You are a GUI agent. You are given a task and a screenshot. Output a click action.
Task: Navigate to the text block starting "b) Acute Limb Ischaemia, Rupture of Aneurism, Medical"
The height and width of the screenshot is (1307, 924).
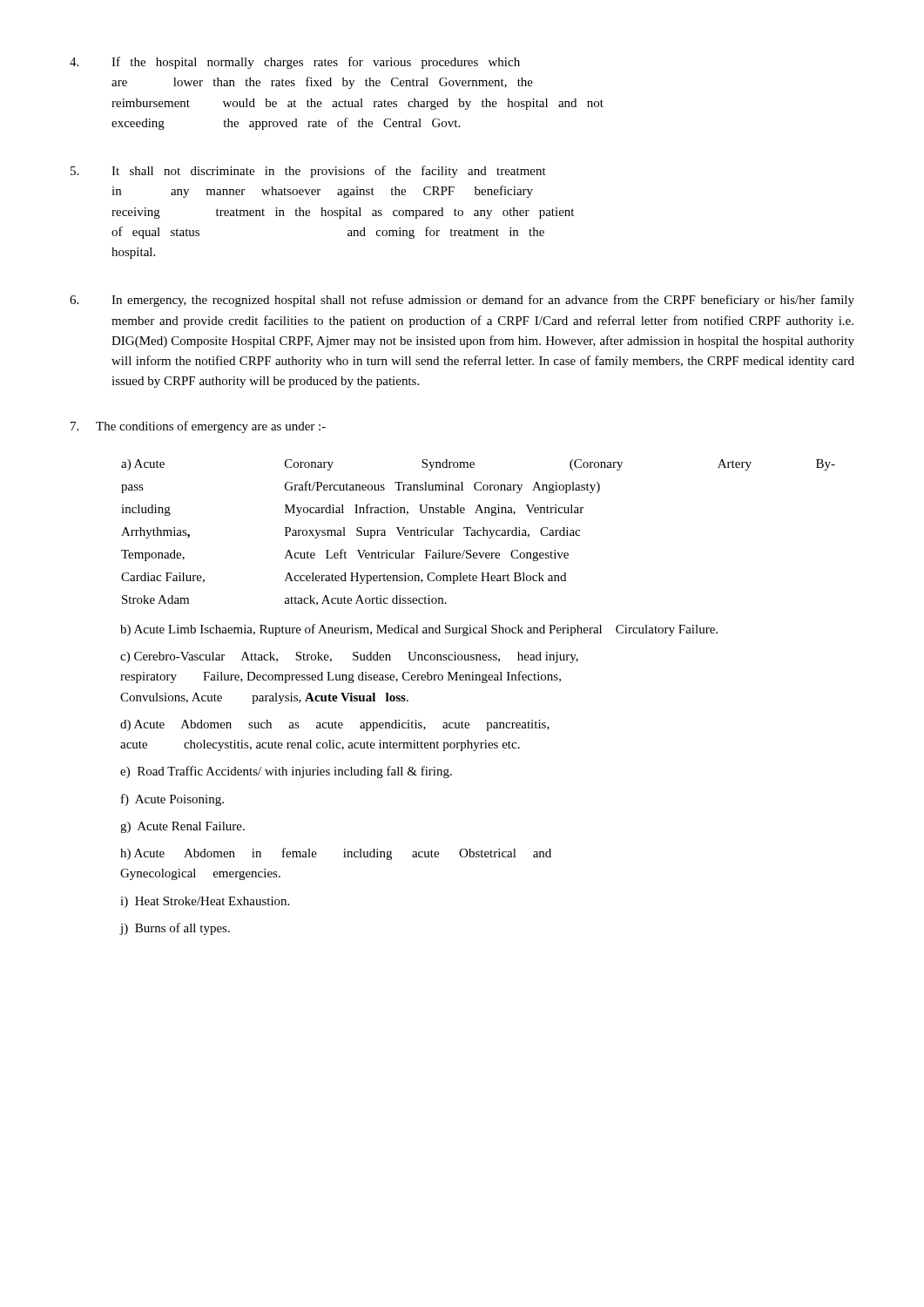tap(419, 629)
